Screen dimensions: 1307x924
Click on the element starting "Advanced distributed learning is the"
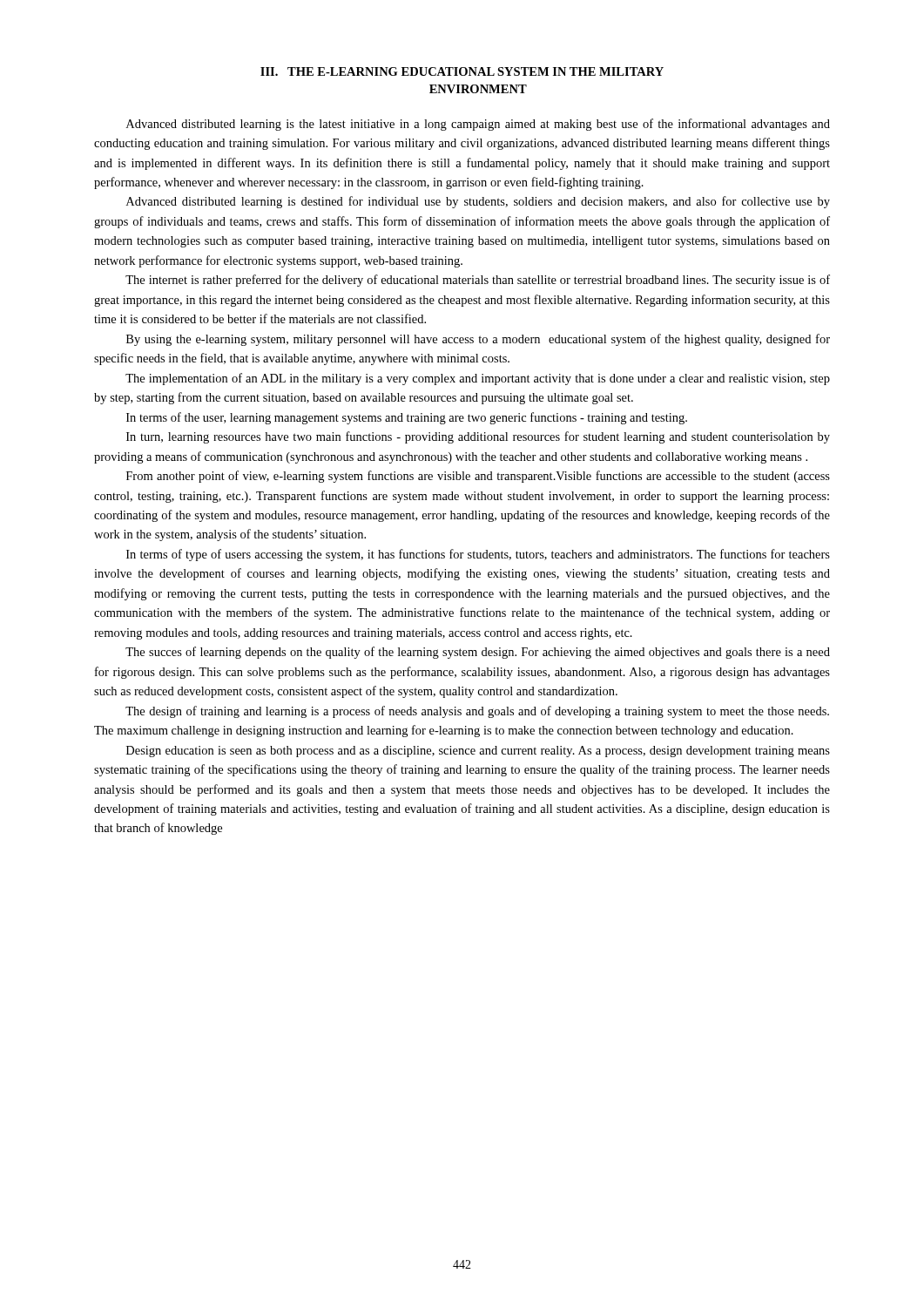[462, 153]
